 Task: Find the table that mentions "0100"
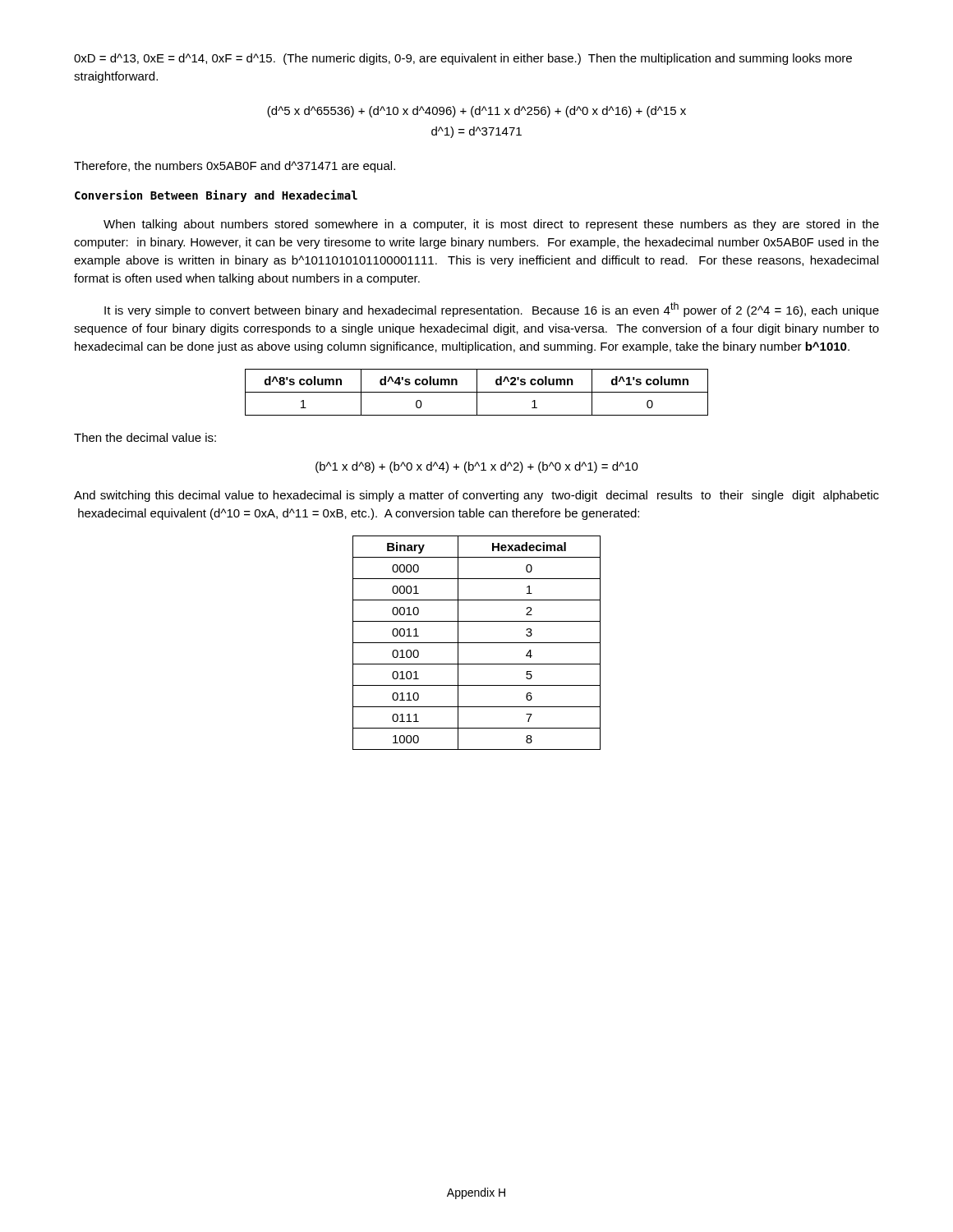[x=476, y=642]
